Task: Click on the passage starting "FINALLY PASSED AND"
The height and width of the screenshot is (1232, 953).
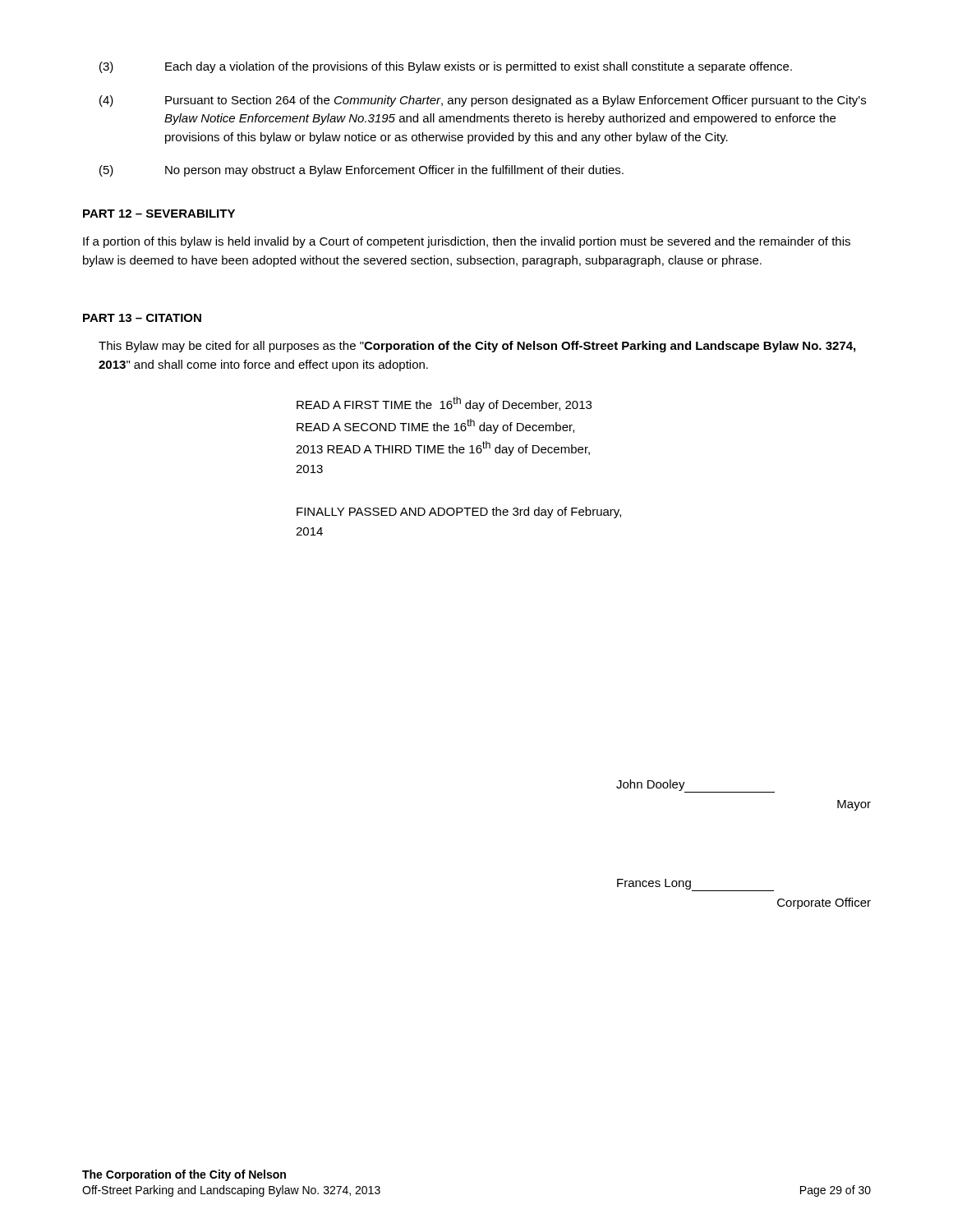Action: coord(459,521)
